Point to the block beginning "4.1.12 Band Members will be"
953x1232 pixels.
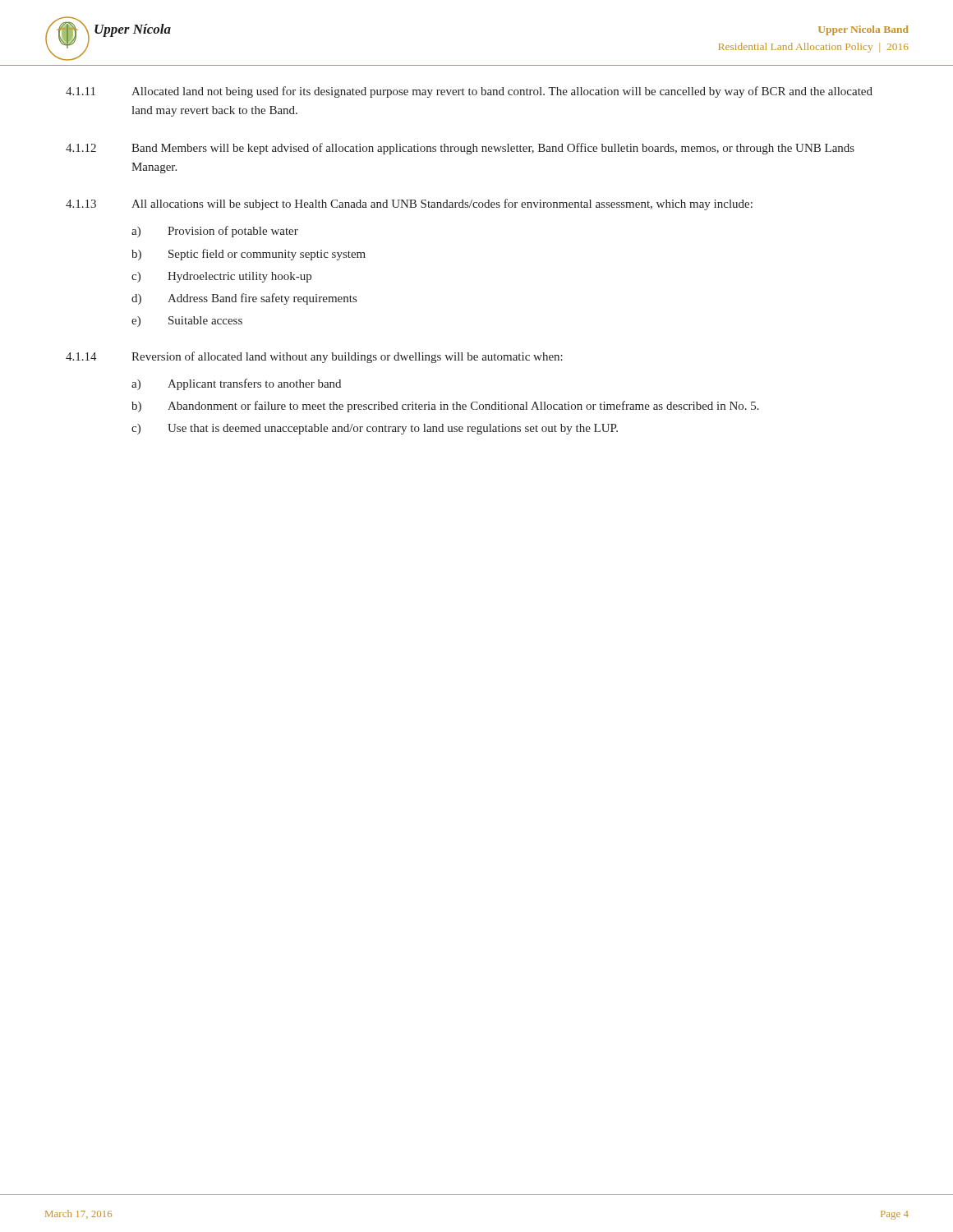(x=476, y=157)
